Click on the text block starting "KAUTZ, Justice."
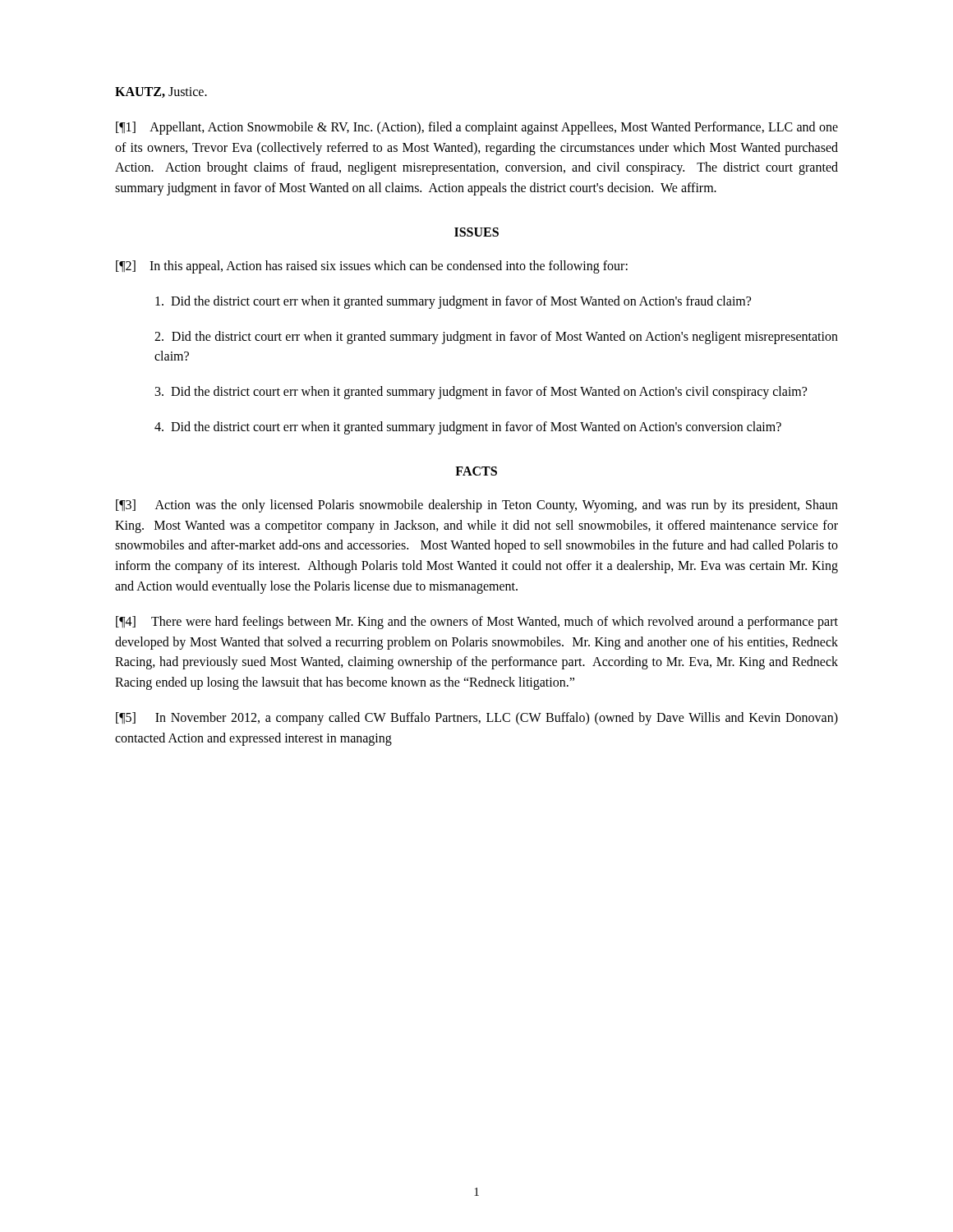The height and width of the screenshot is (1232, 953). pos(161,92)
